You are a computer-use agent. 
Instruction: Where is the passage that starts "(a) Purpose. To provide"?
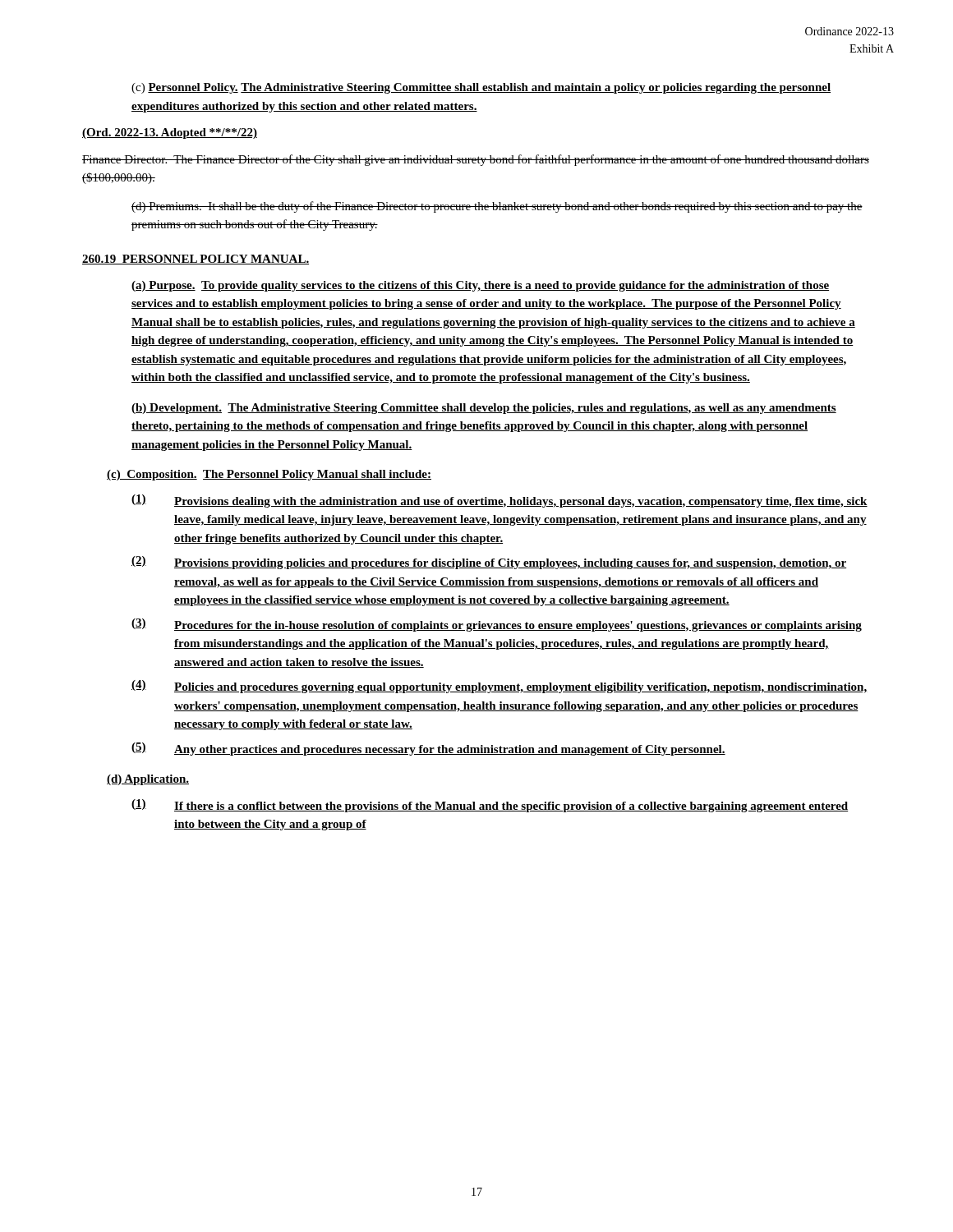493,331
